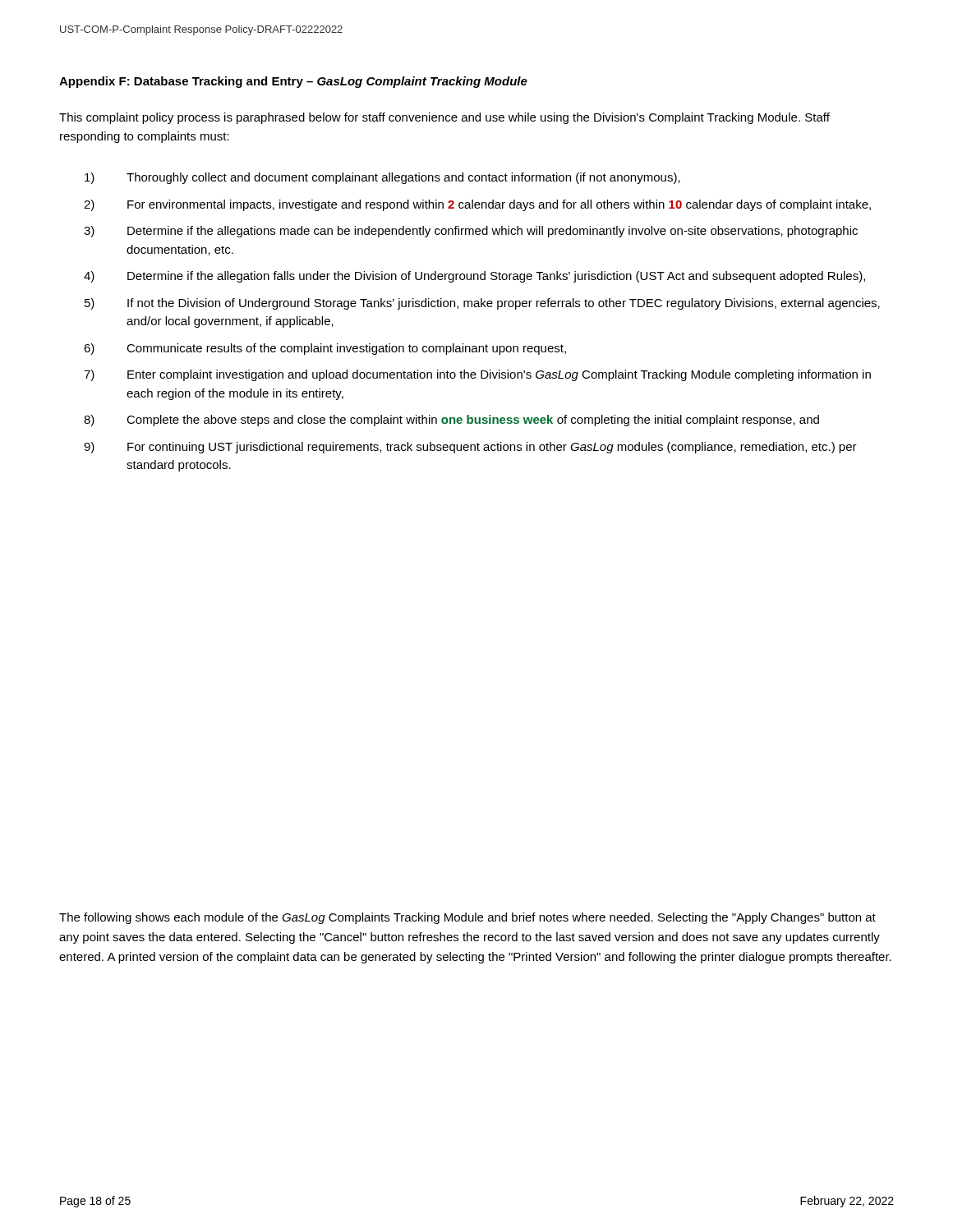Find the text starting "2) For environmental impacts, investigate and respond within"
Viewport: 953px width, 1232px height.
tap(476, 204)
